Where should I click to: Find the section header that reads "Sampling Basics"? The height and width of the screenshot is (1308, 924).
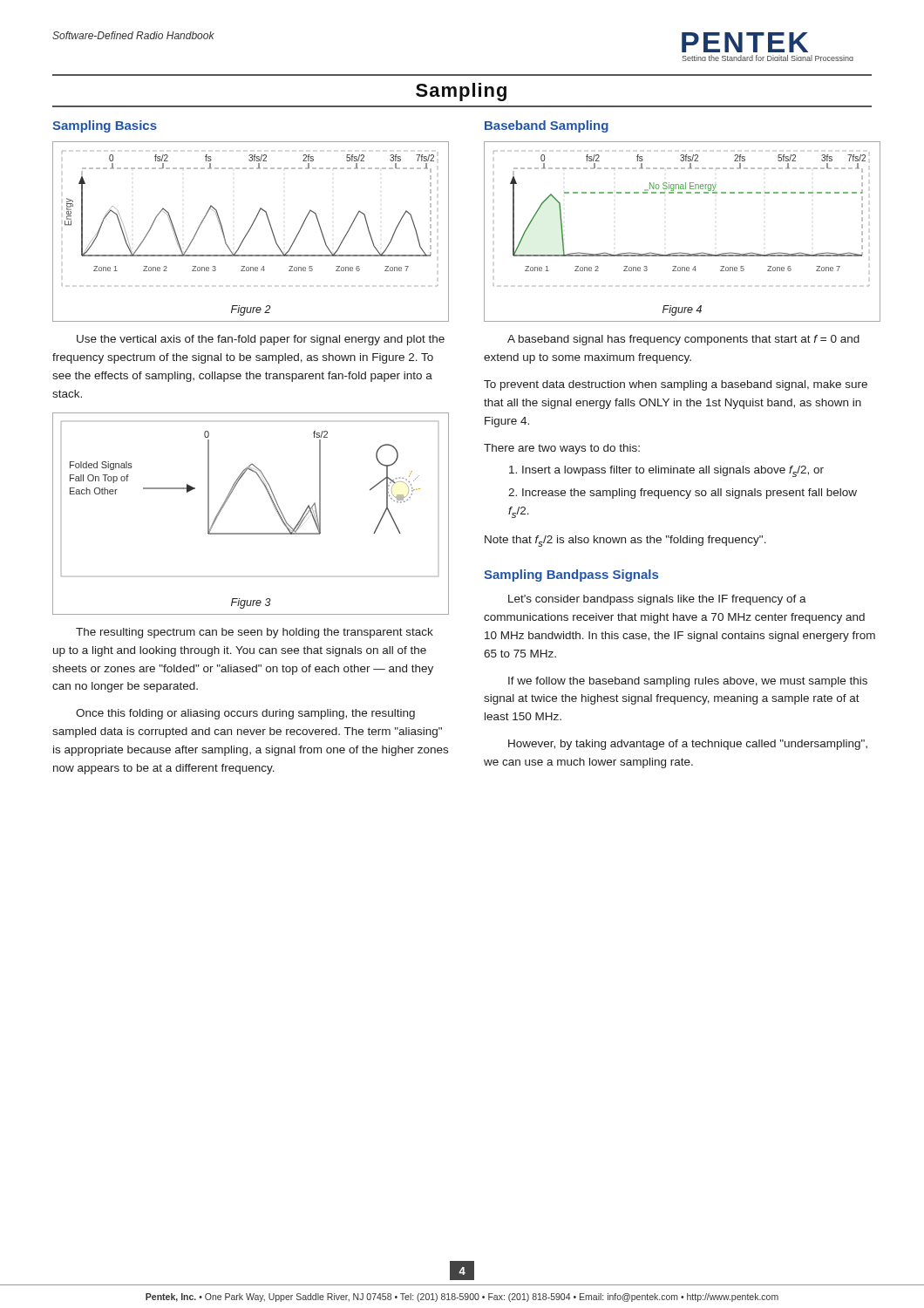point(105,125)
